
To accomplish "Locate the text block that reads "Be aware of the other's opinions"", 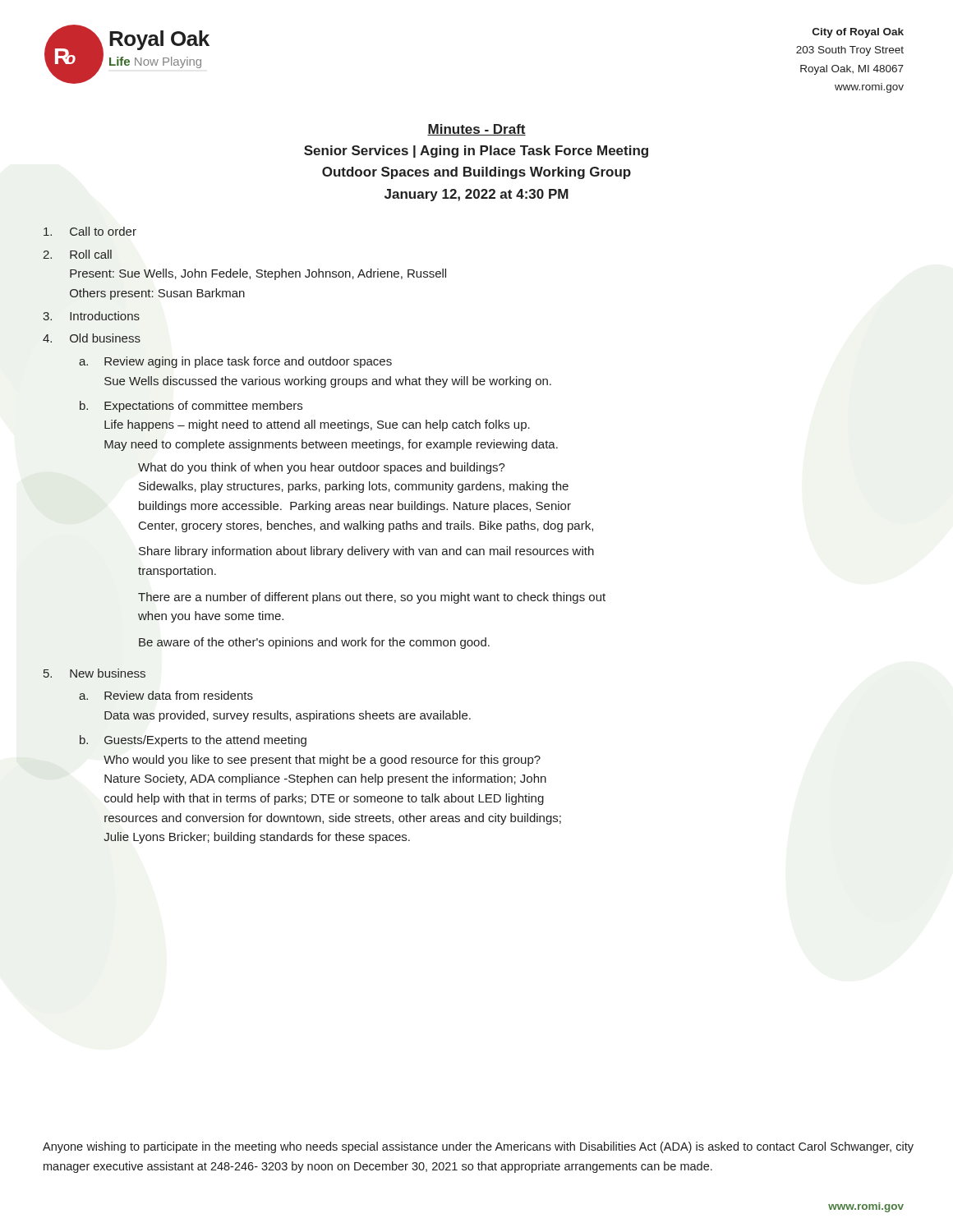I will click(x=314, y=642).
